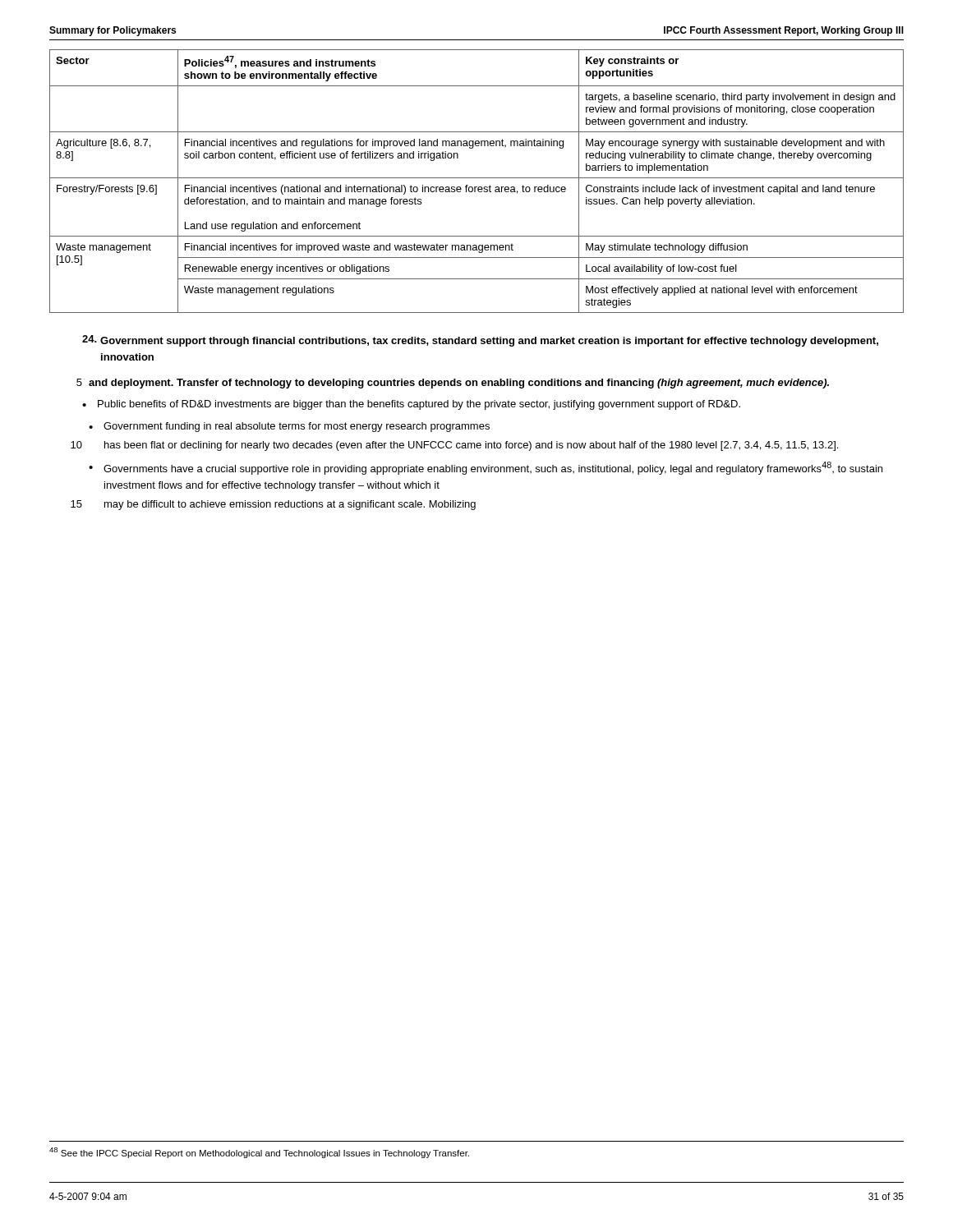Click the passage that begins "Government support through financial contributions, tax"
The image size is (953, 1232).
pyautogui.click(x=490, y=349)
